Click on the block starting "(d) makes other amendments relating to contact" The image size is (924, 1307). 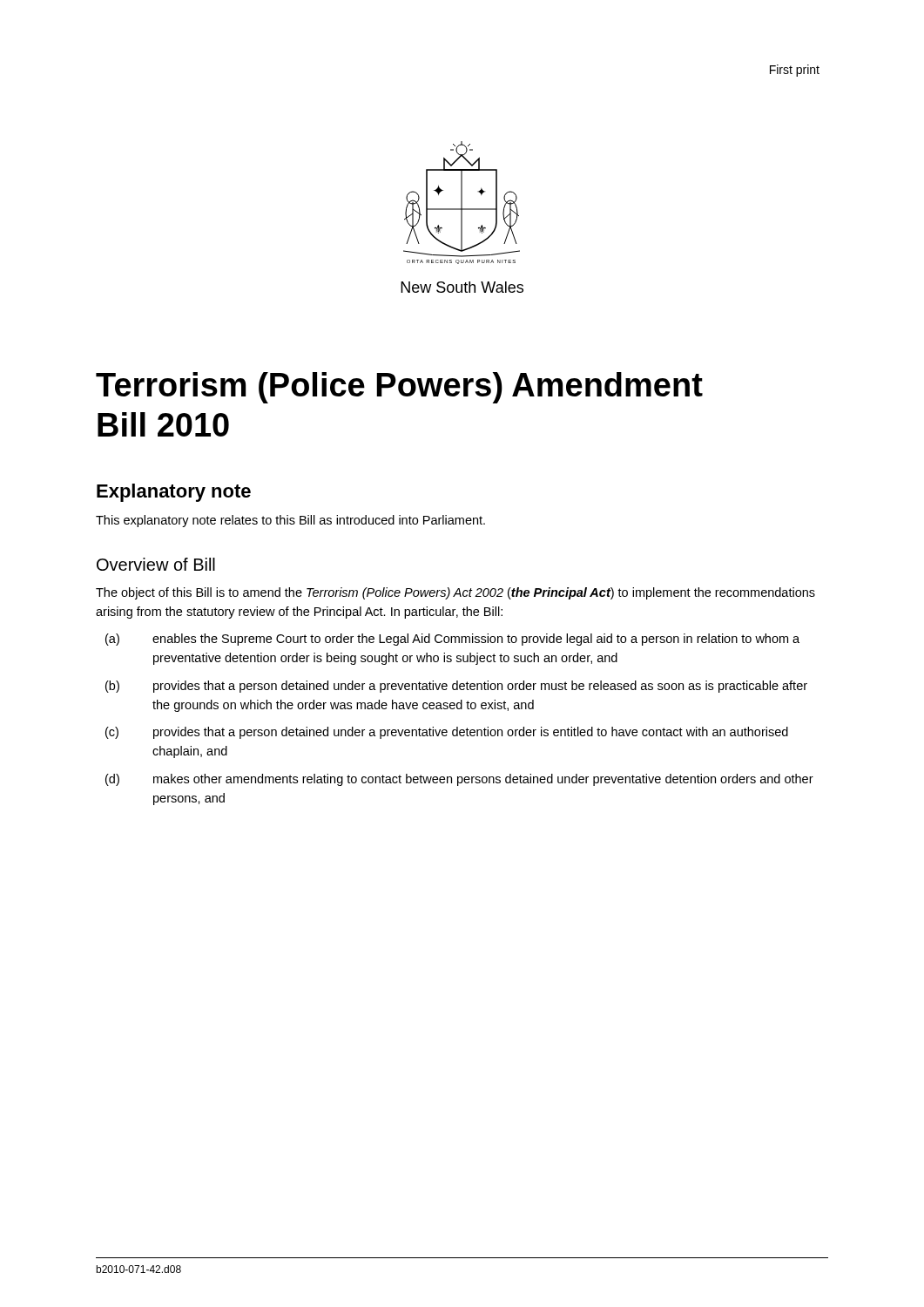(462, 789)
